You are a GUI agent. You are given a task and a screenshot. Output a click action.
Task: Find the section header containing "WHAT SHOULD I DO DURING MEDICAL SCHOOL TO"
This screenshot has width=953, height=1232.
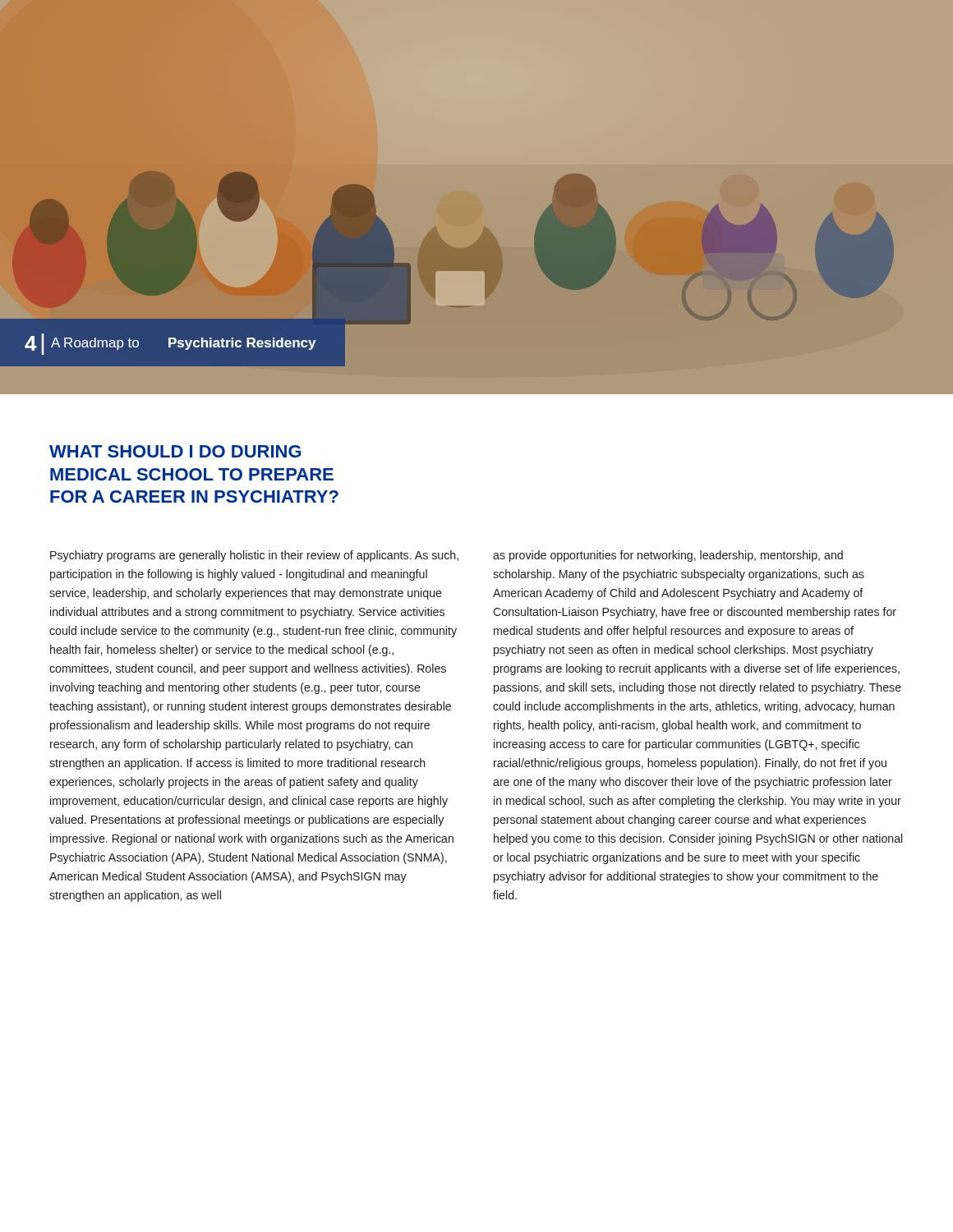[x=194, y=474]
